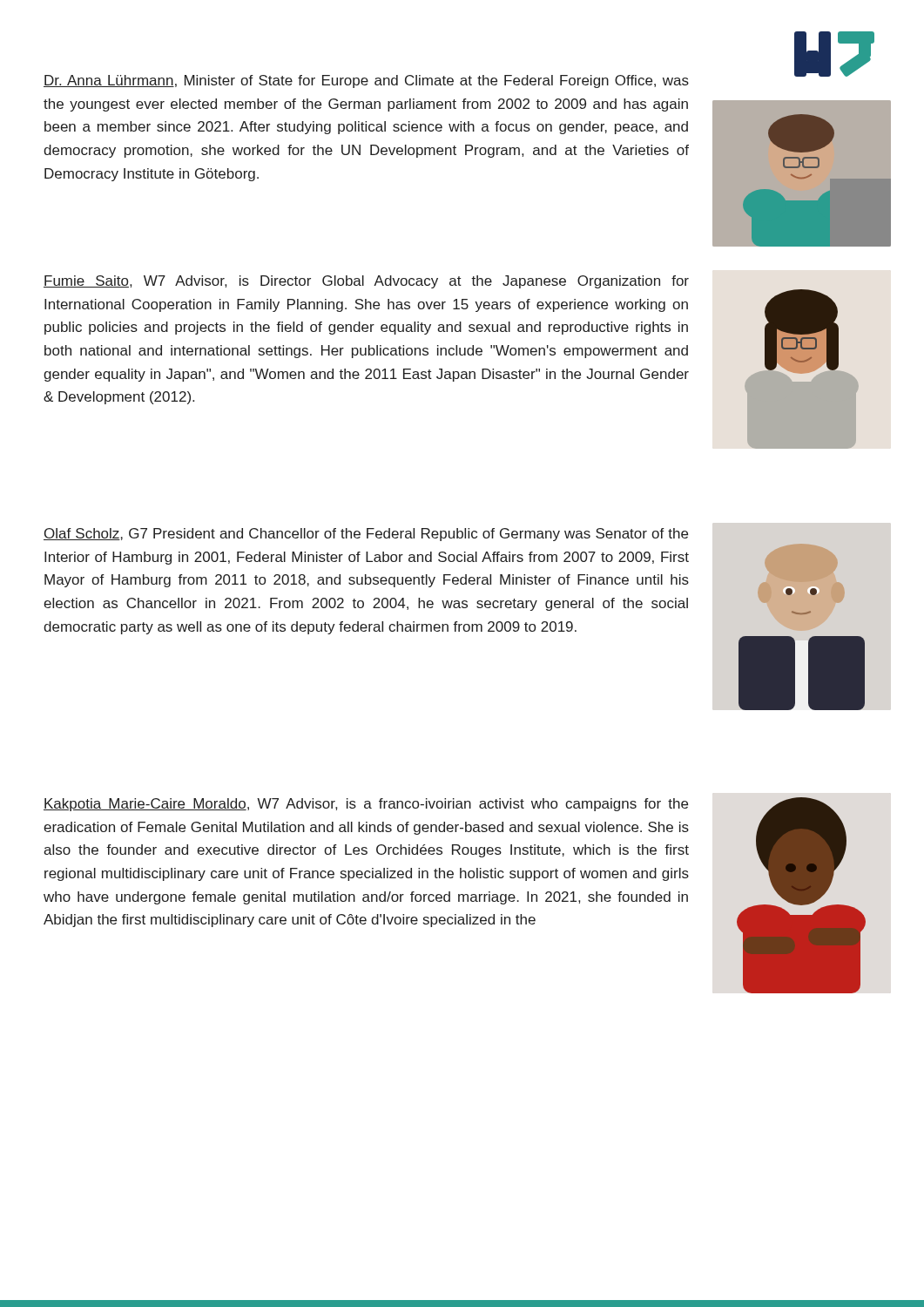Viewport: 924px width, 1307px height.
Task: Click on the logo
Action: (x=835, y=69)
